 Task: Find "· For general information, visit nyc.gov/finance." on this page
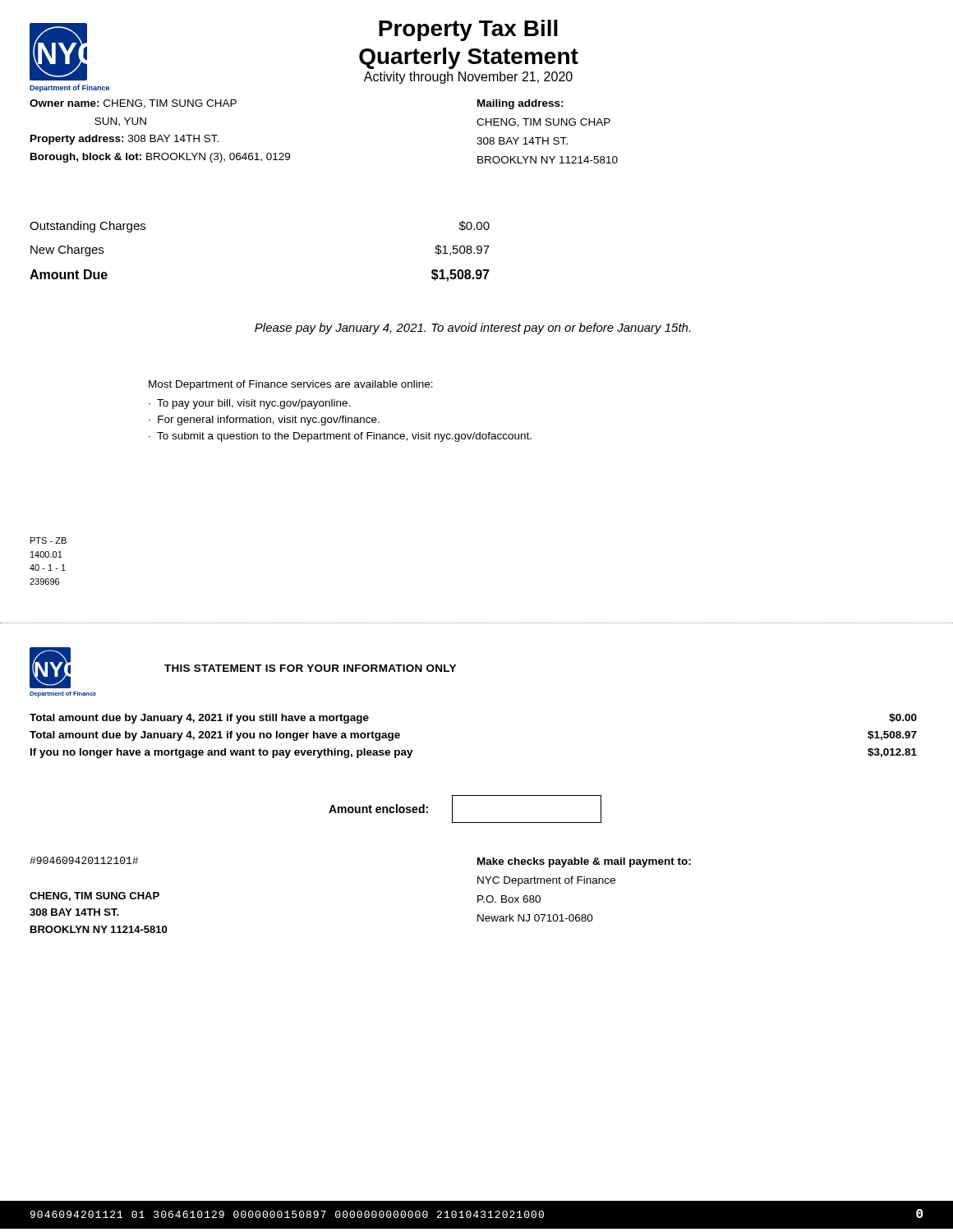click(x=264, y=419)
